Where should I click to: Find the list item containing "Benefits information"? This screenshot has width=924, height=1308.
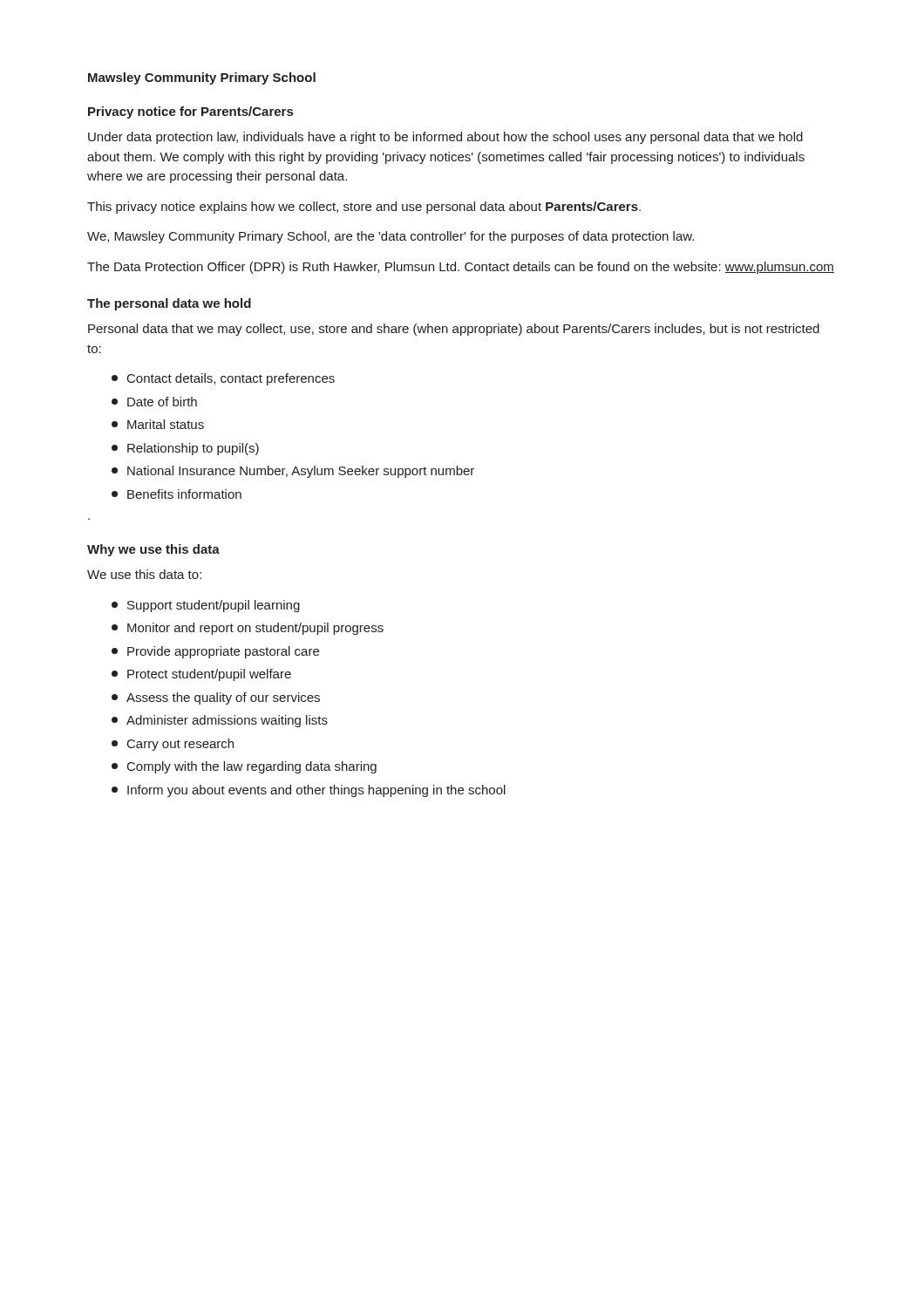(177, 494)
